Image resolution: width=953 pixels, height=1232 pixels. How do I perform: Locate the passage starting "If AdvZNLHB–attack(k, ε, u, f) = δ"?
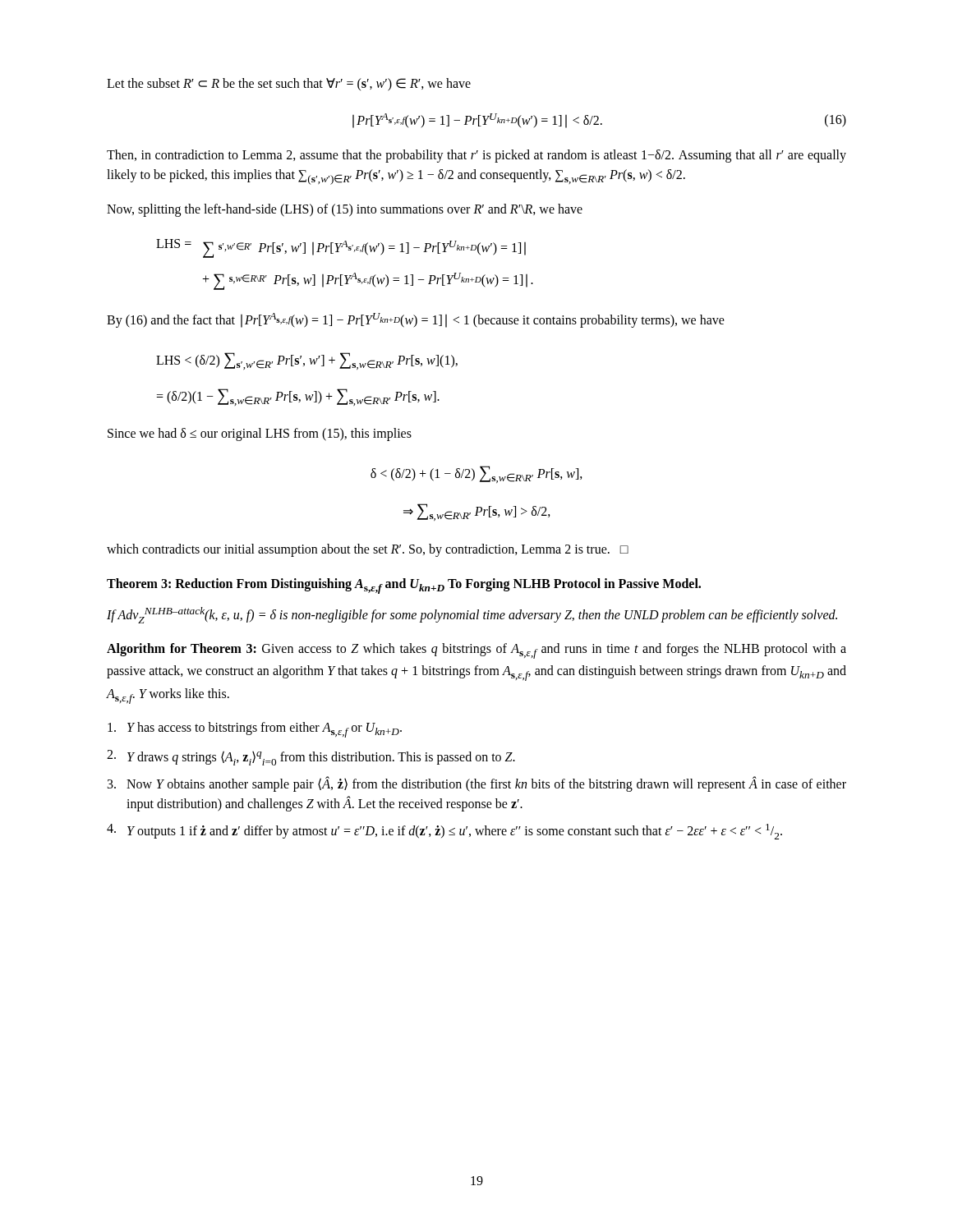473,615
